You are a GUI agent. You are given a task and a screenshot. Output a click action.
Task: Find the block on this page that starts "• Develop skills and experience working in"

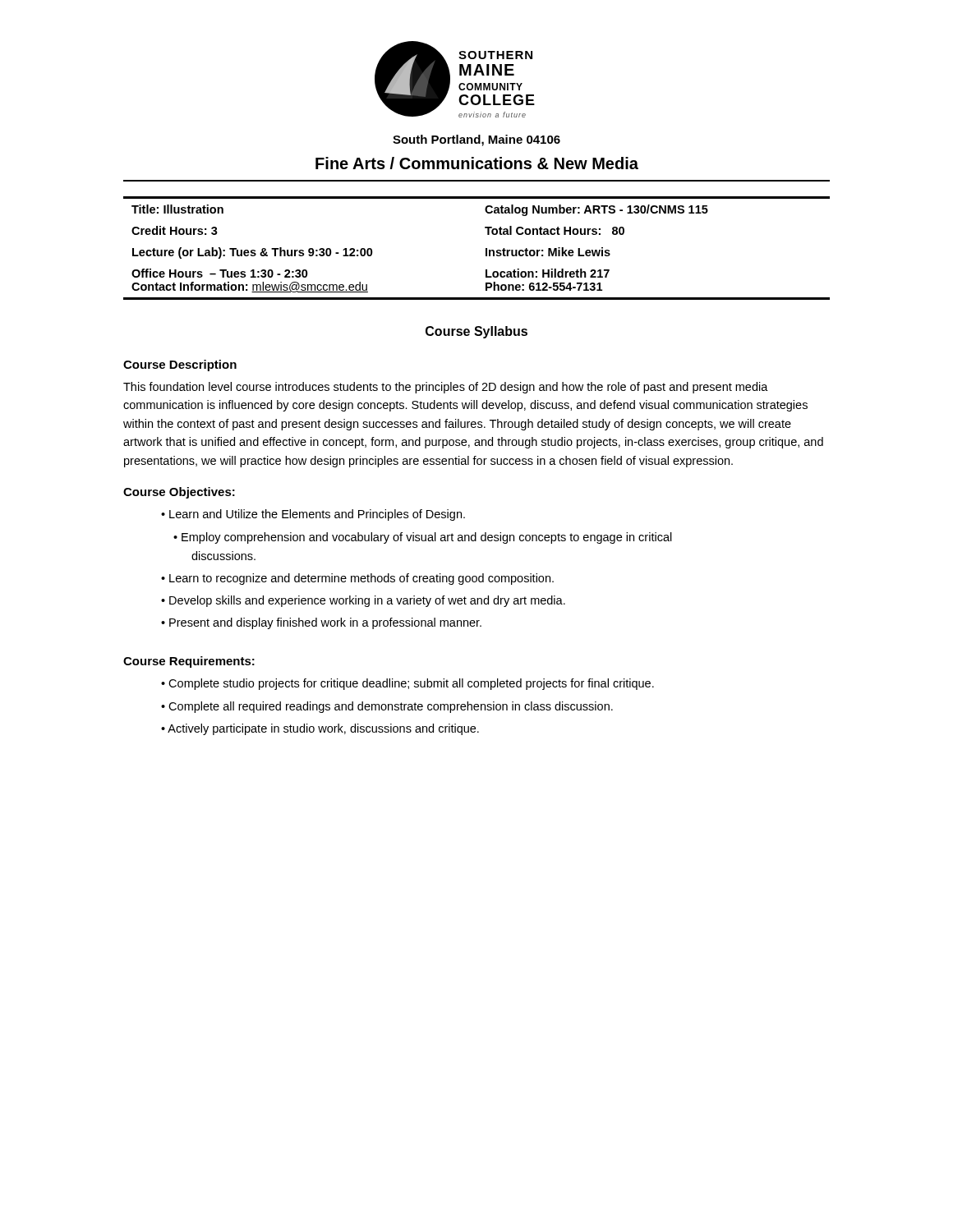(x=369, y=600)
